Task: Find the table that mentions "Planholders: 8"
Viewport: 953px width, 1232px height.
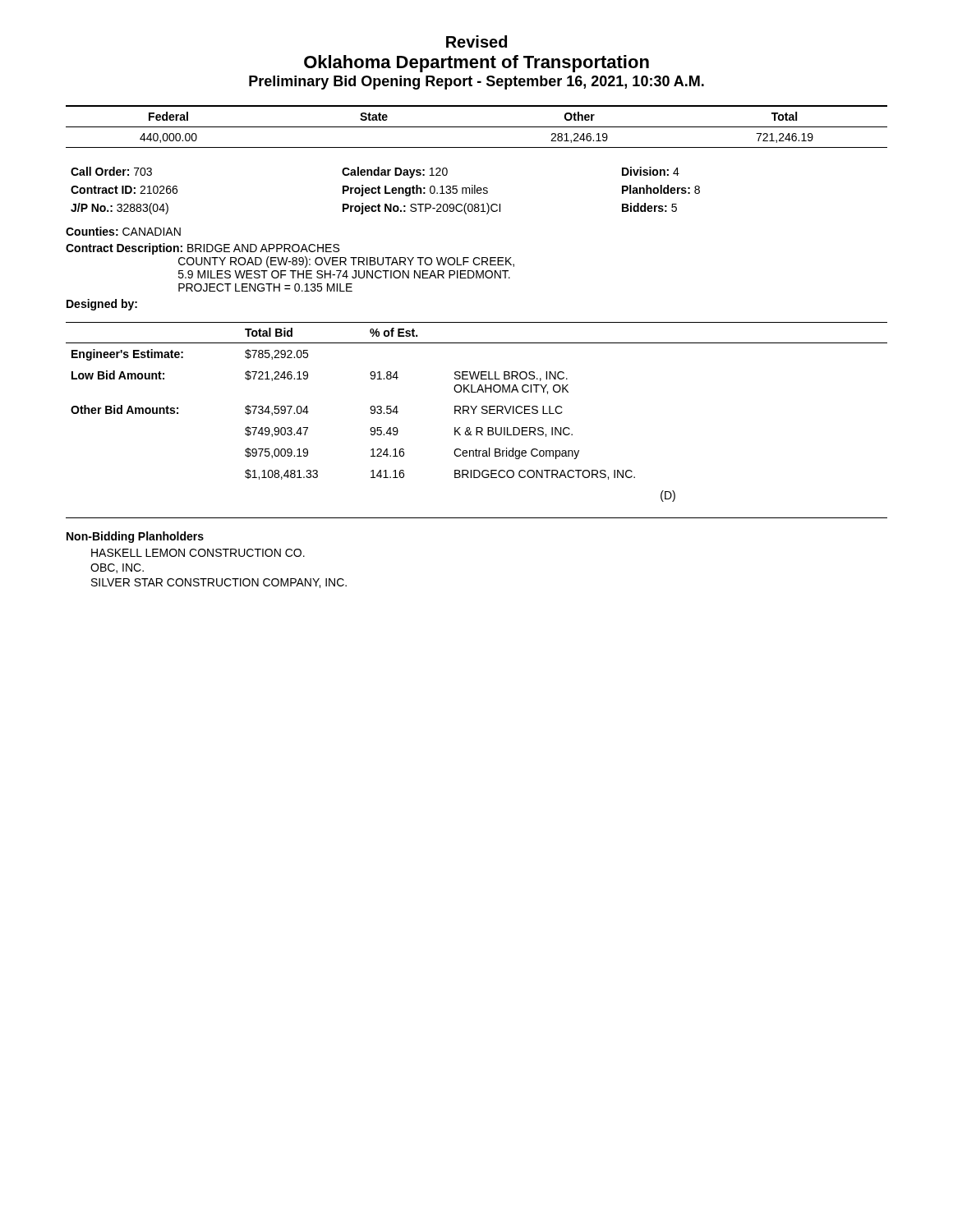Action: point(476,190)
